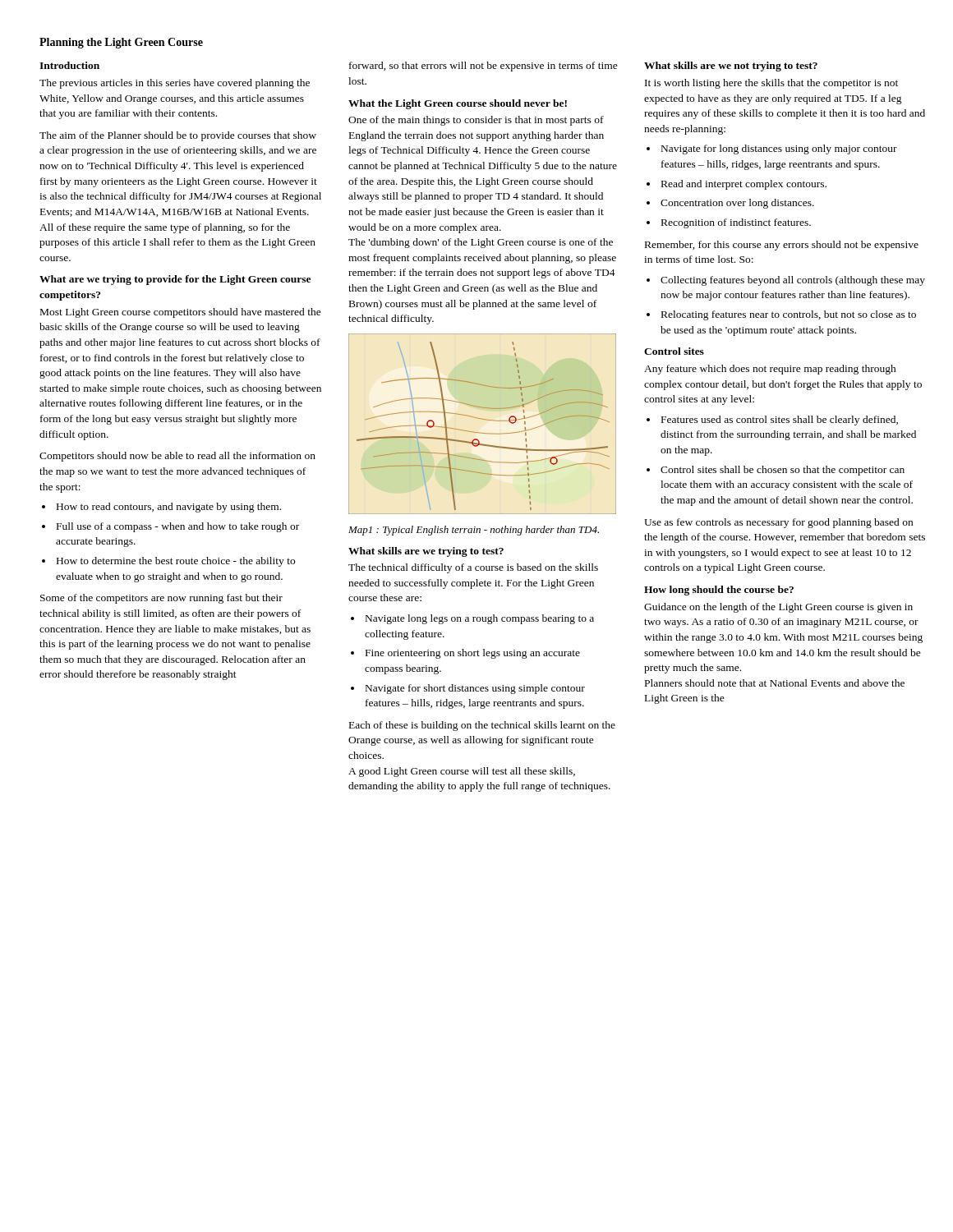Click on the list item that says "Collecting features beyond all controls (although these may"
The width and height of the screenshot is (953, 1232).
coord(793,287)
